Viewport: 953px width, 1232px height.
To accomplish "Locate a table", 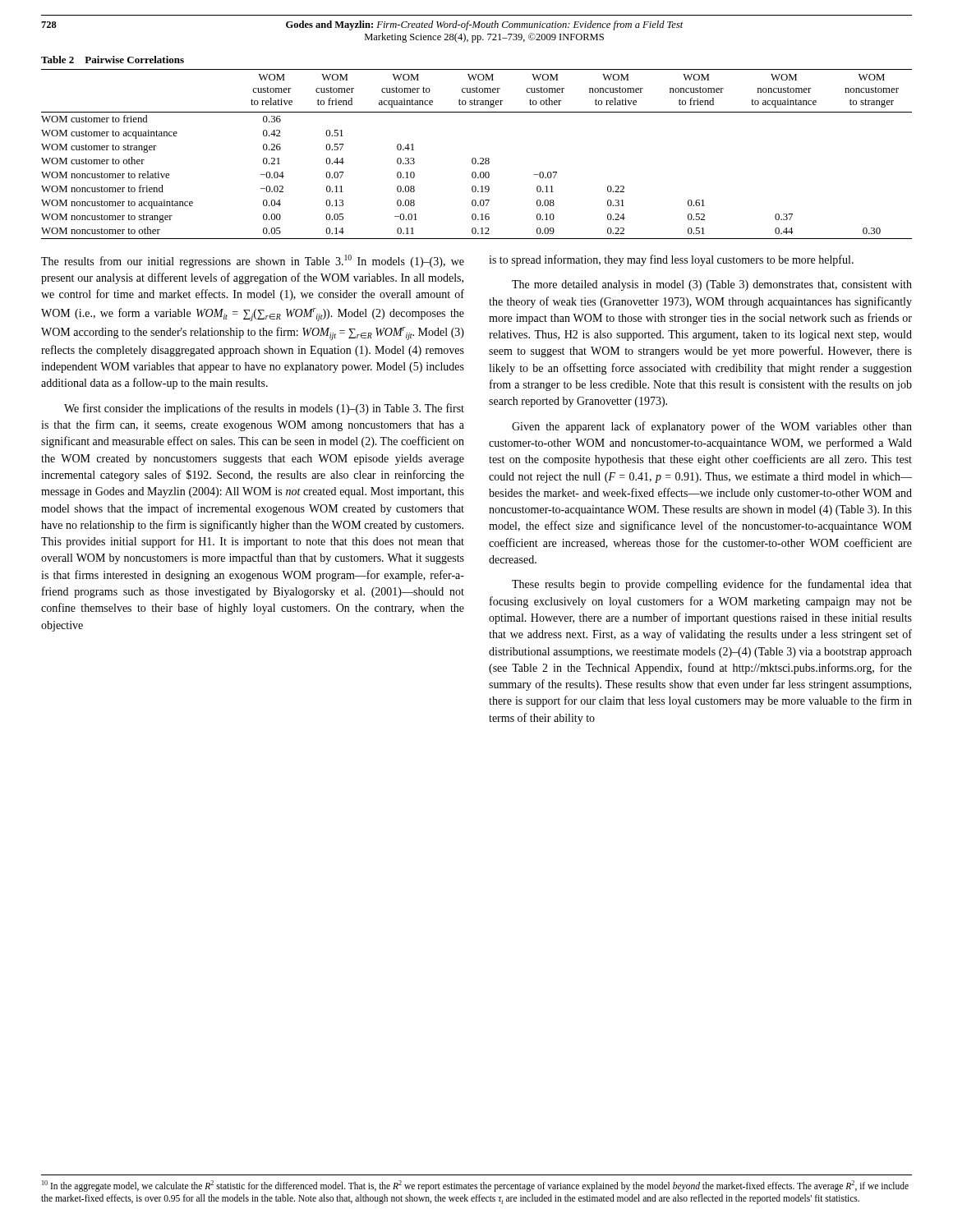I will point(476,154).
